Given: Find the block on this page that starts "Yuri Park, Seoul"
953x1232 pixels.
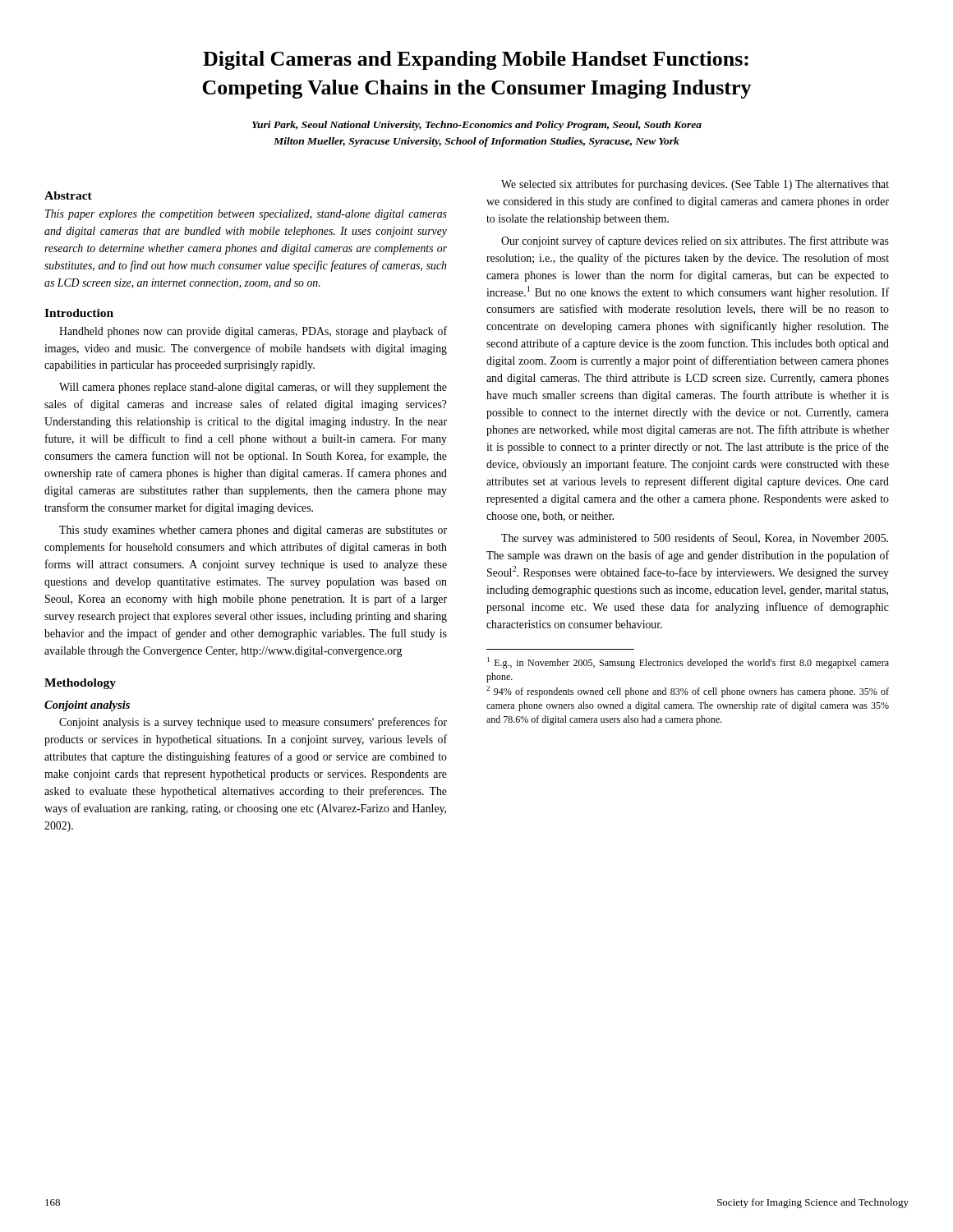Looking at the screenshot, I should (x=476, y=133).
